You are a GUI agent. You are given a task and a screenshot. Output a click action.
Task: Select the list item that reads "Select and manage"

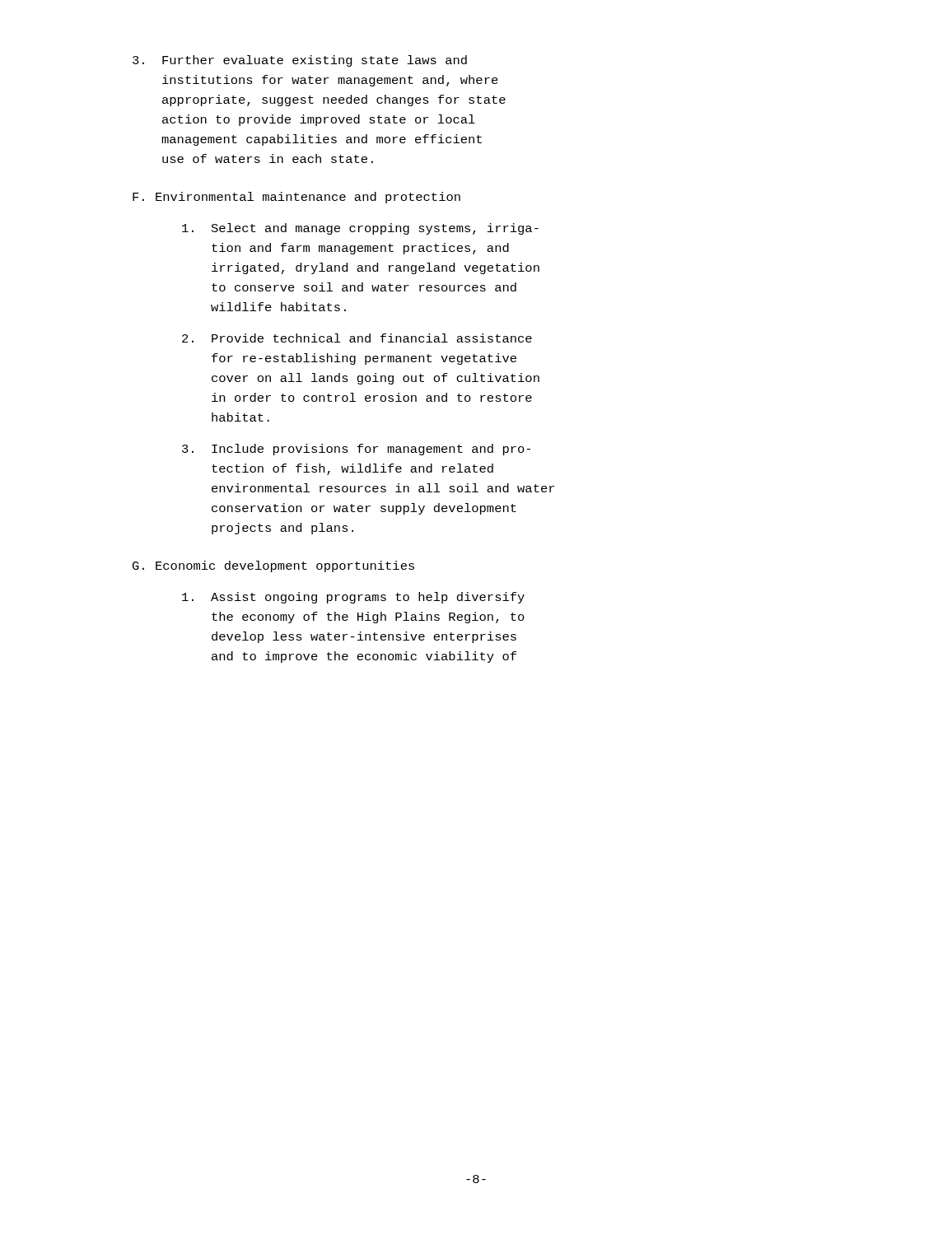[361, 269]
